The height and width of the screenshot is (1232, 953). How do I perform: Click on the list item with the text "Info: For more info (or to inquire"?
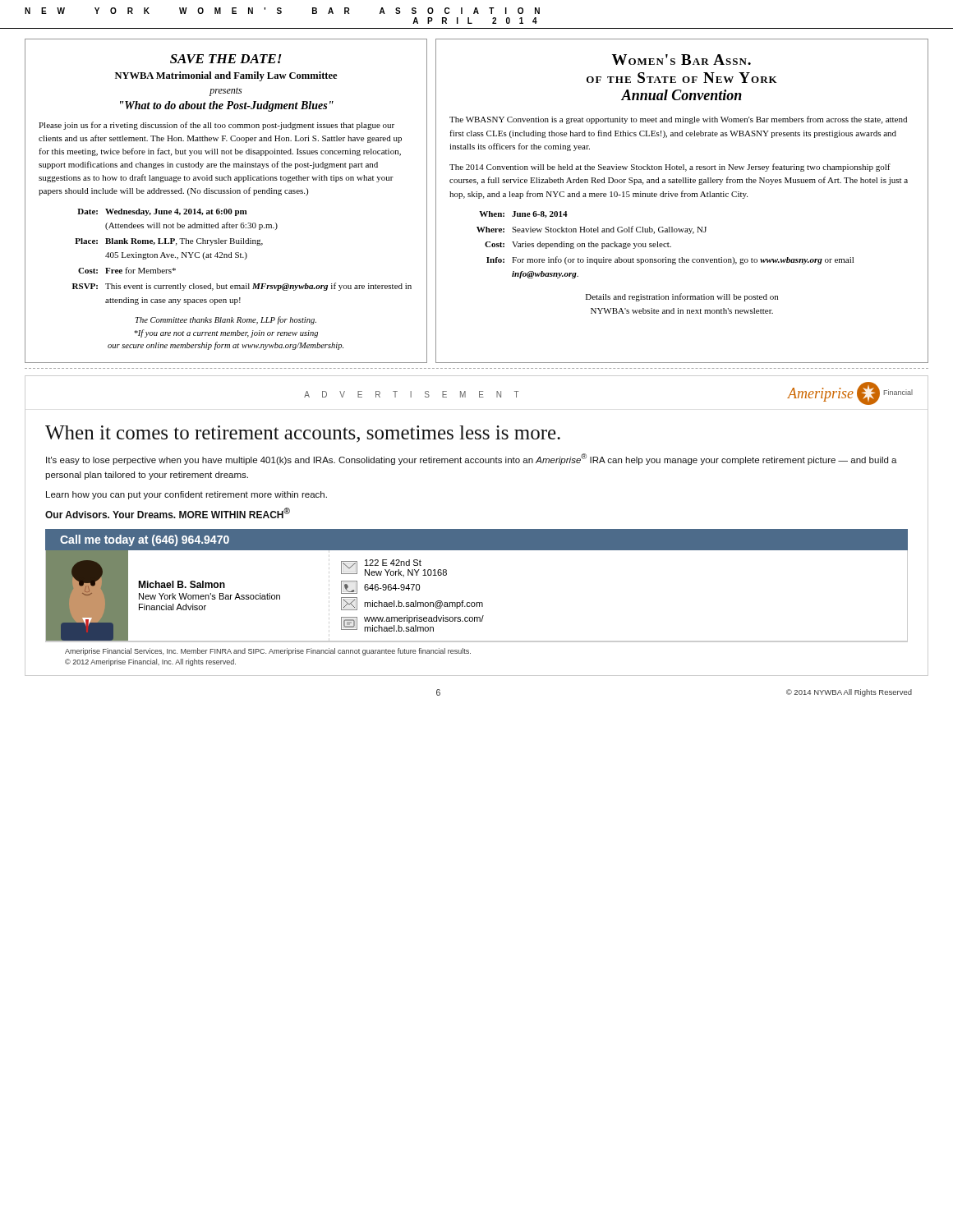686,267
